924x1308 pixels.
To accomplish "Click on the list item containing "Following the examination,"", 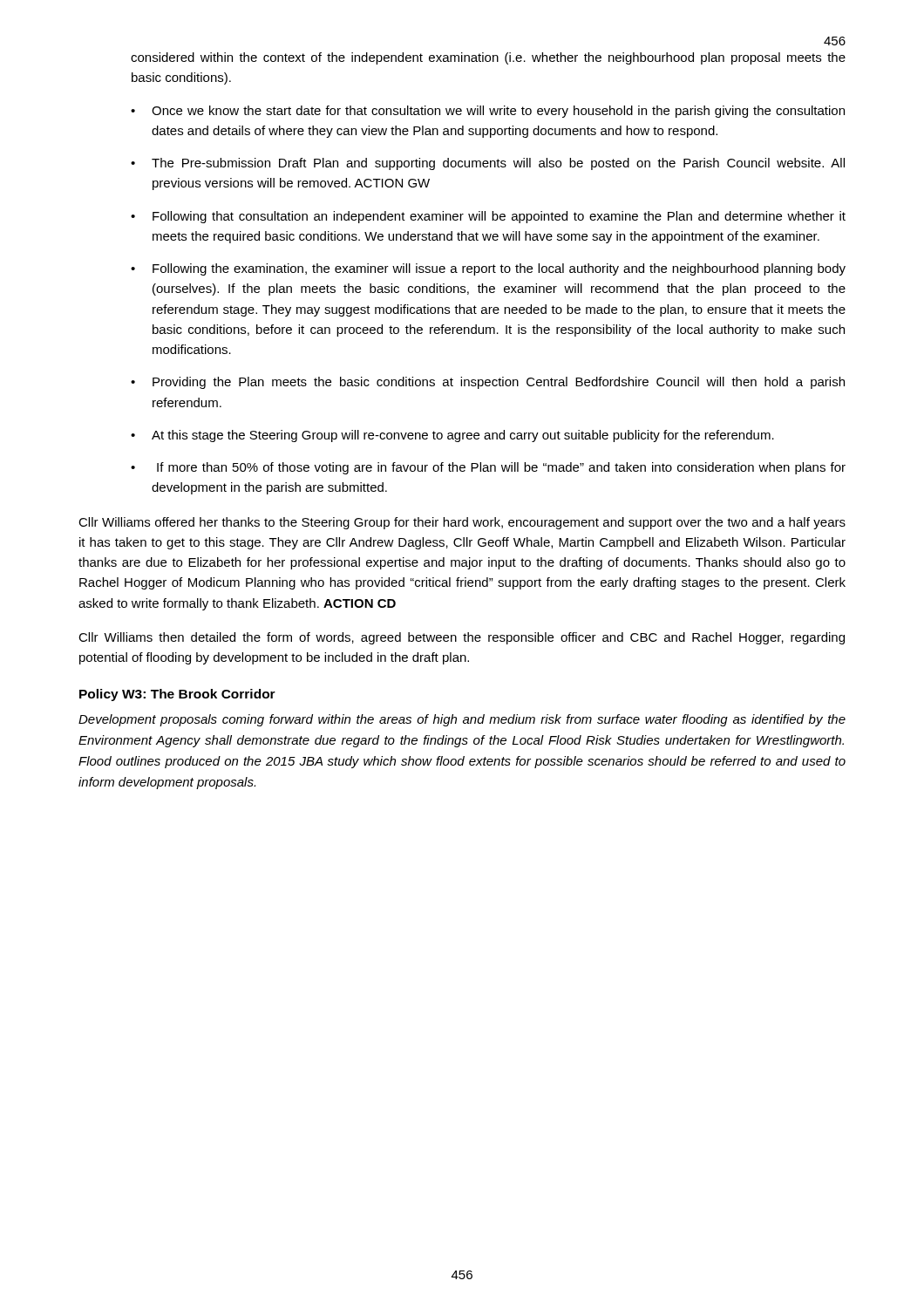I will pos(499,309).
